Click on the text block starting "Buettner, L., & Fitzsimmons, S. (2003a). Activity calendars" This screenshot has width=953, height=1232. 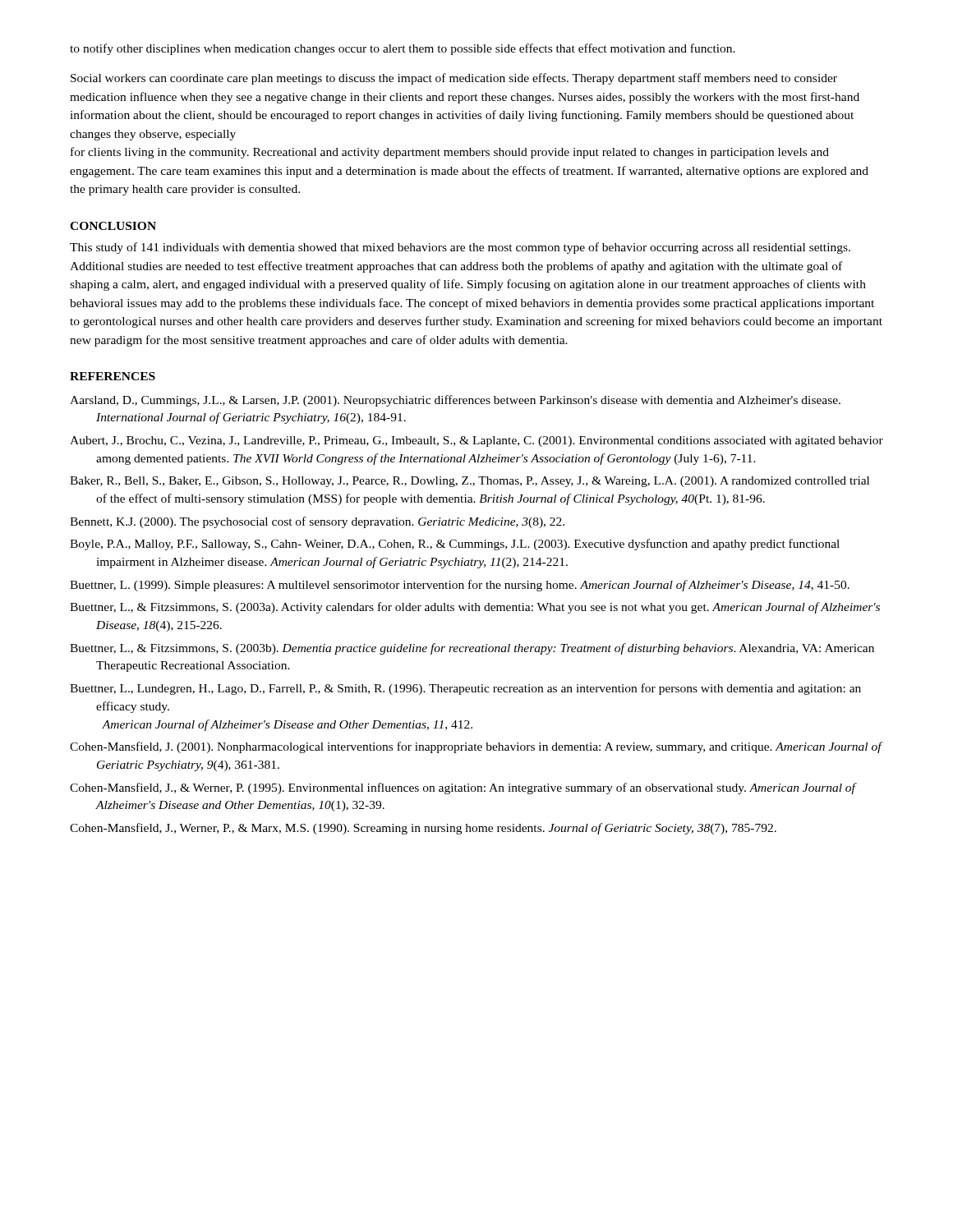click(475, 616)
